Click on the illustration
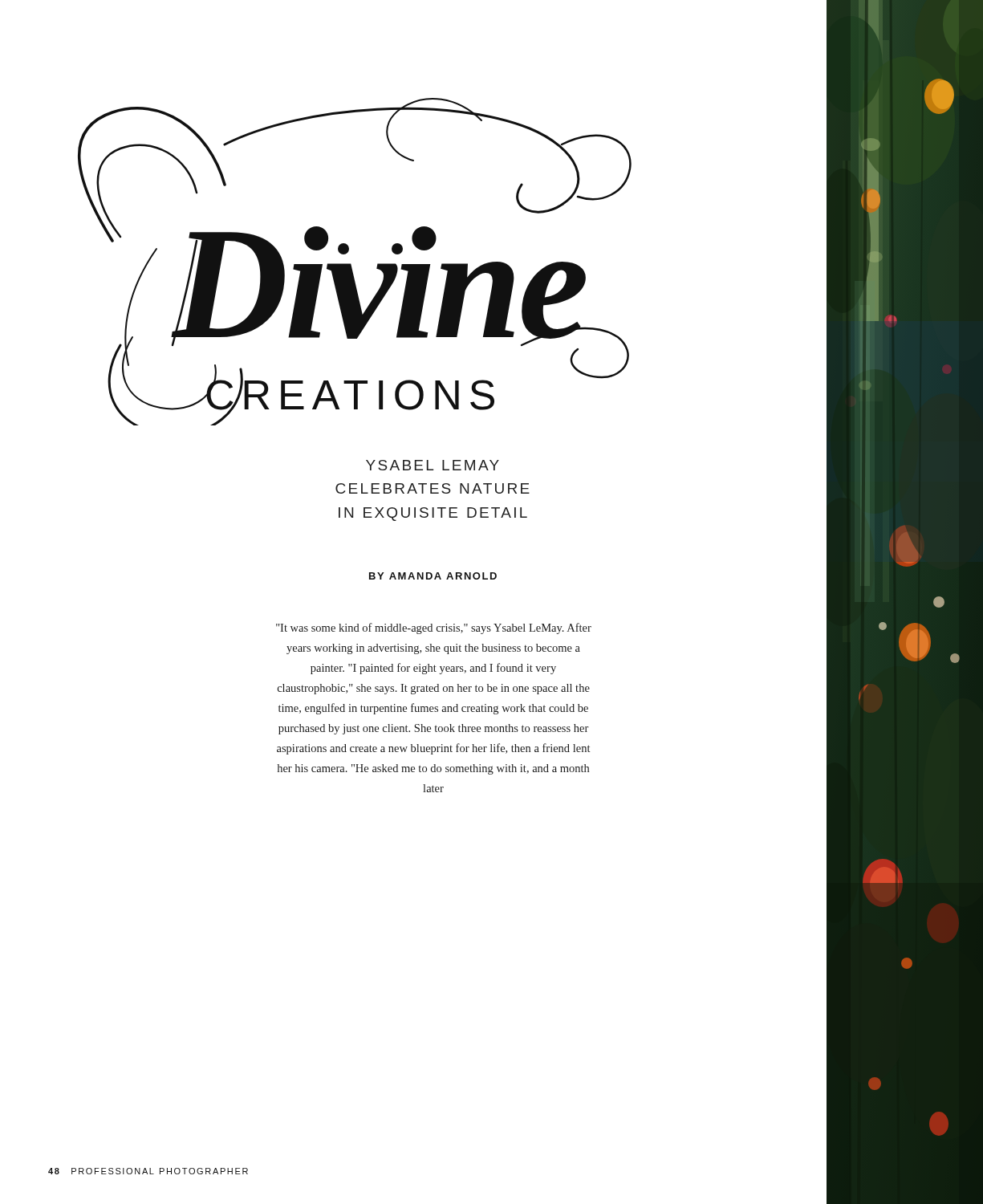Viewport: 983px width, 1204px height. [x=361, y=253]
